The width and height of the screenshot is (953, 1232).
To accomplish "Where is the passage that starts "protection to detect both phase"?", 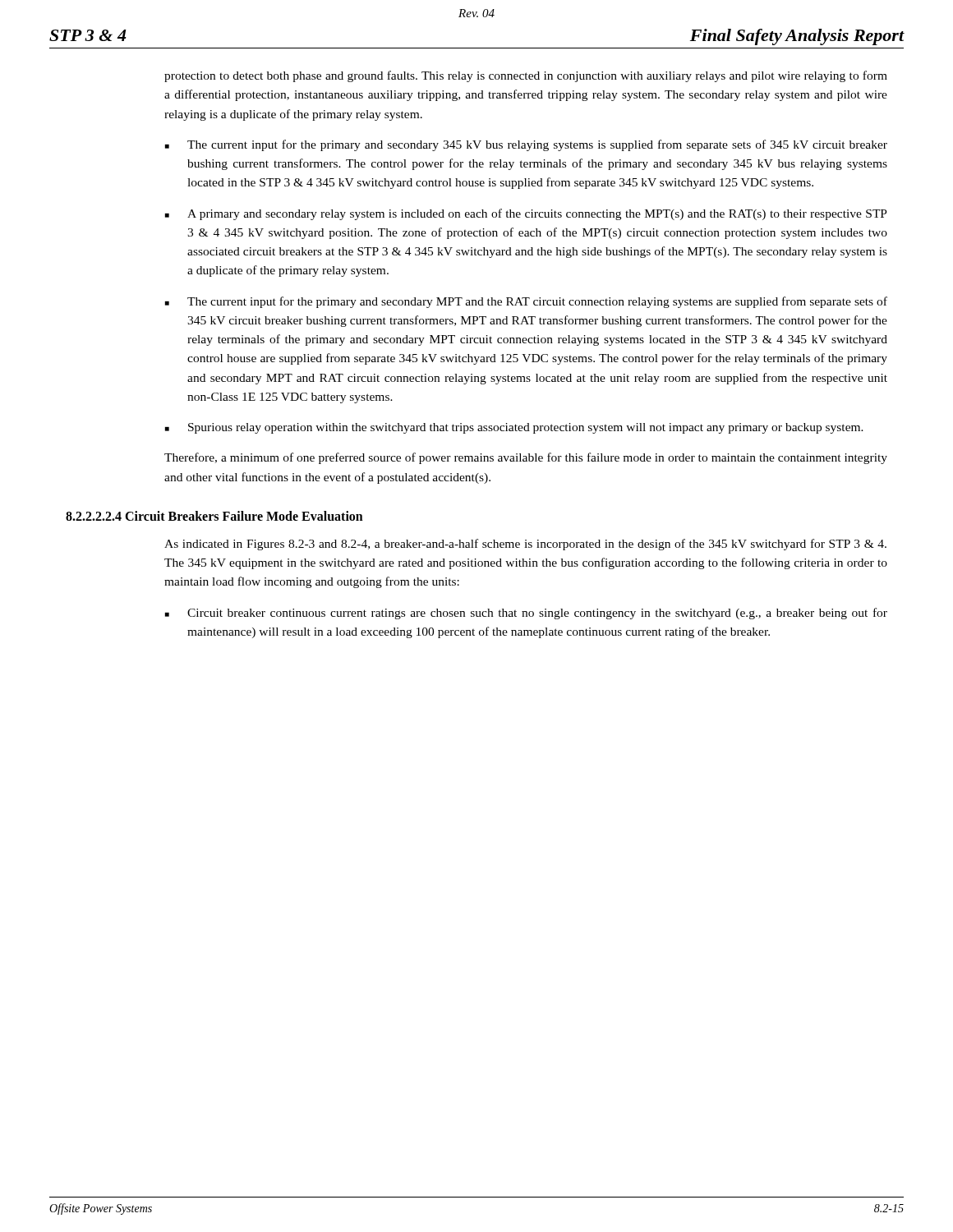I will 526,94.
